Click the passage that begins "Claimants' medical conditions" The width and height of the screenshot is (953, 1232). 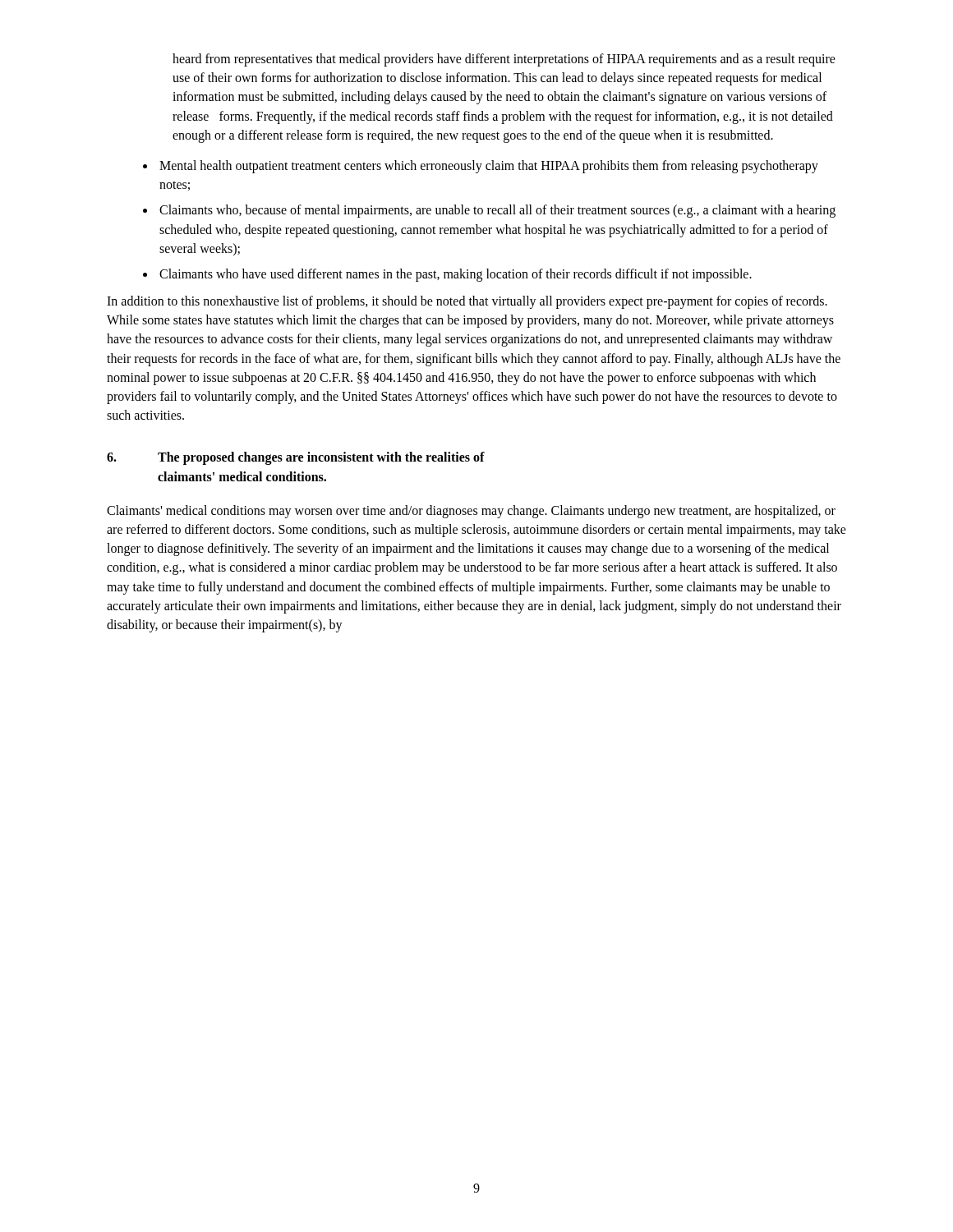[476, 567]
